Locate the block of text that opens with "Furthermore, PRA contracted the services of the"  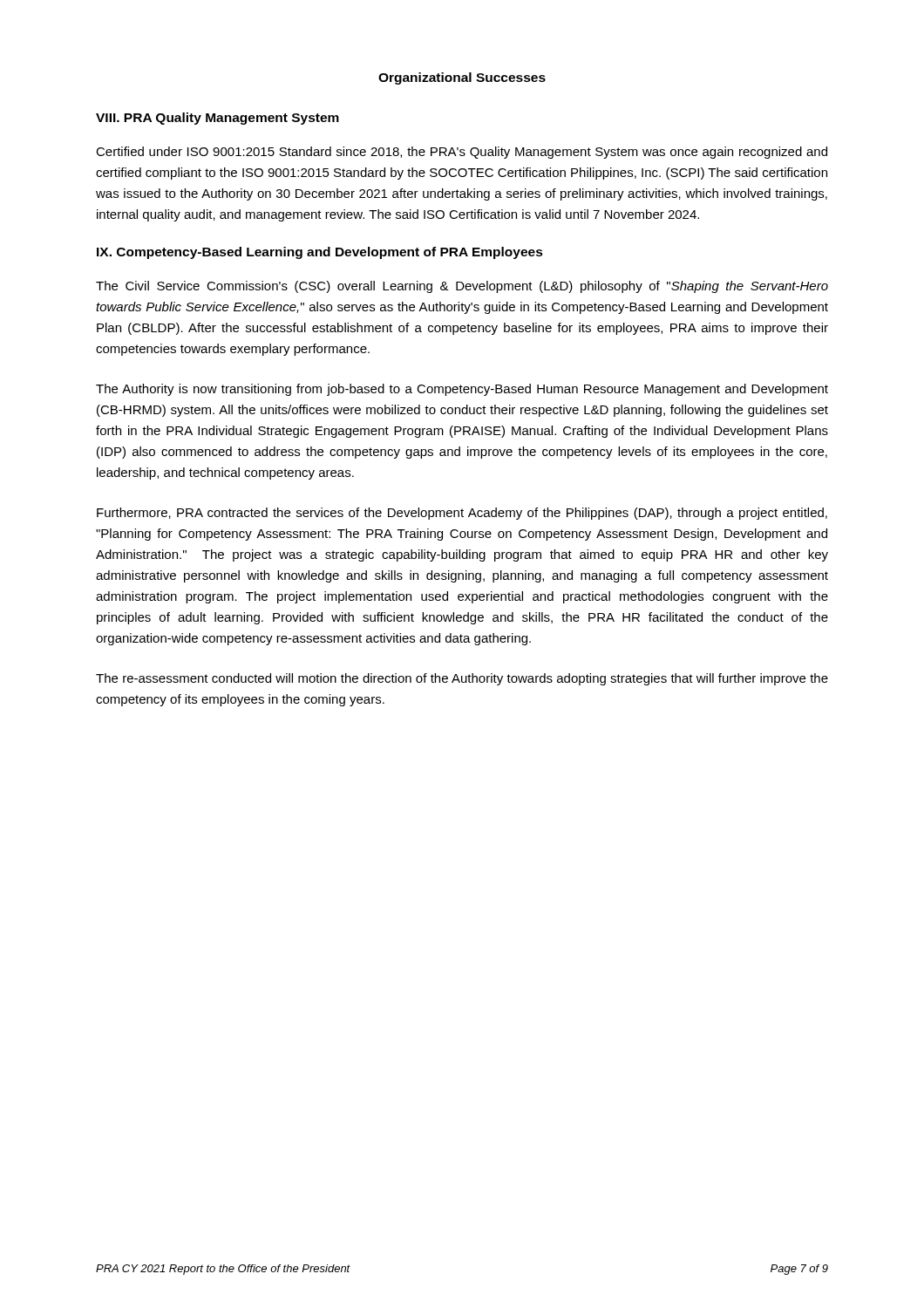[x=462, y=575]
